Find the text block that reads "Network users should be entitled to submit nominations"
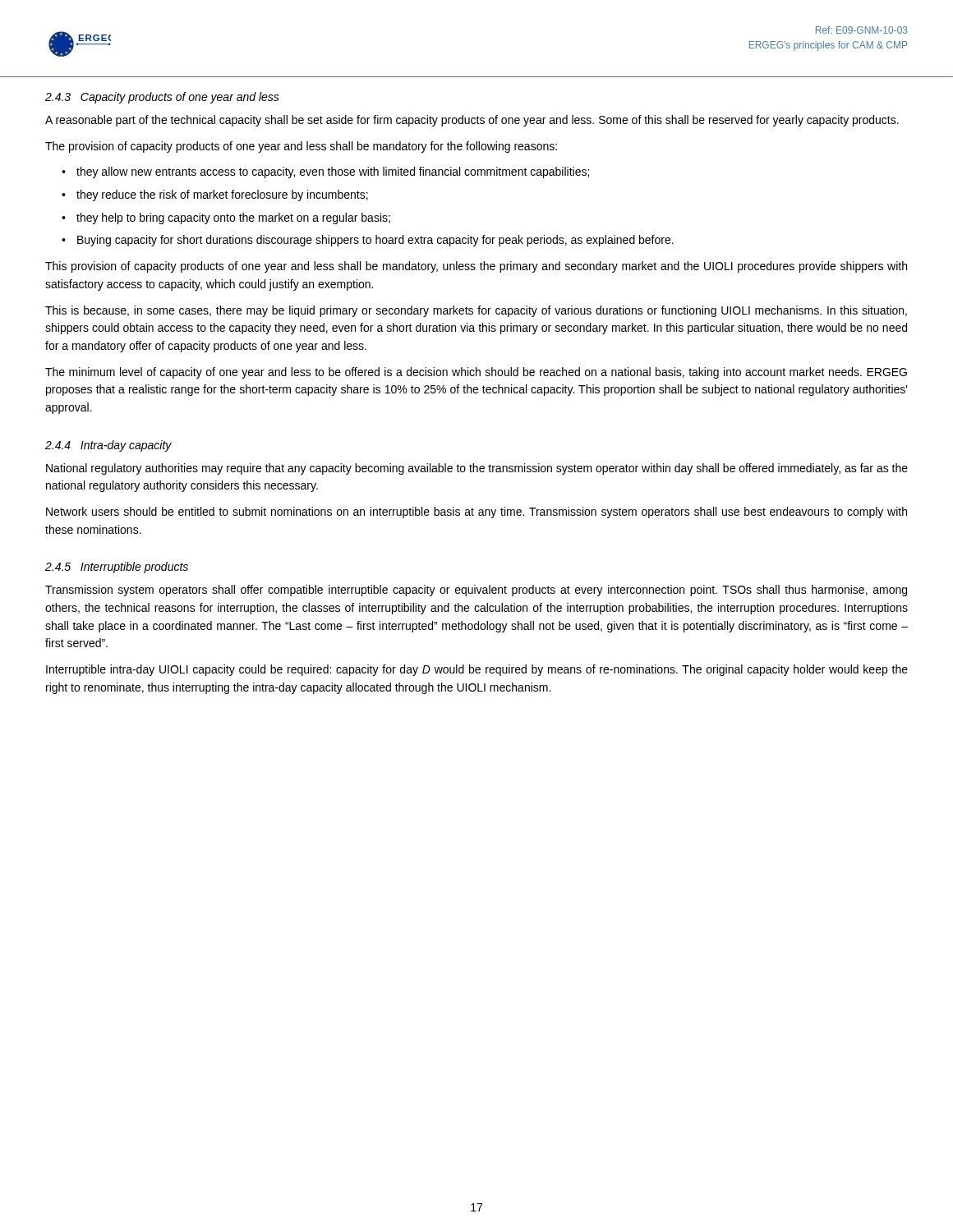The image size is (953, 1232). [476, 521]
